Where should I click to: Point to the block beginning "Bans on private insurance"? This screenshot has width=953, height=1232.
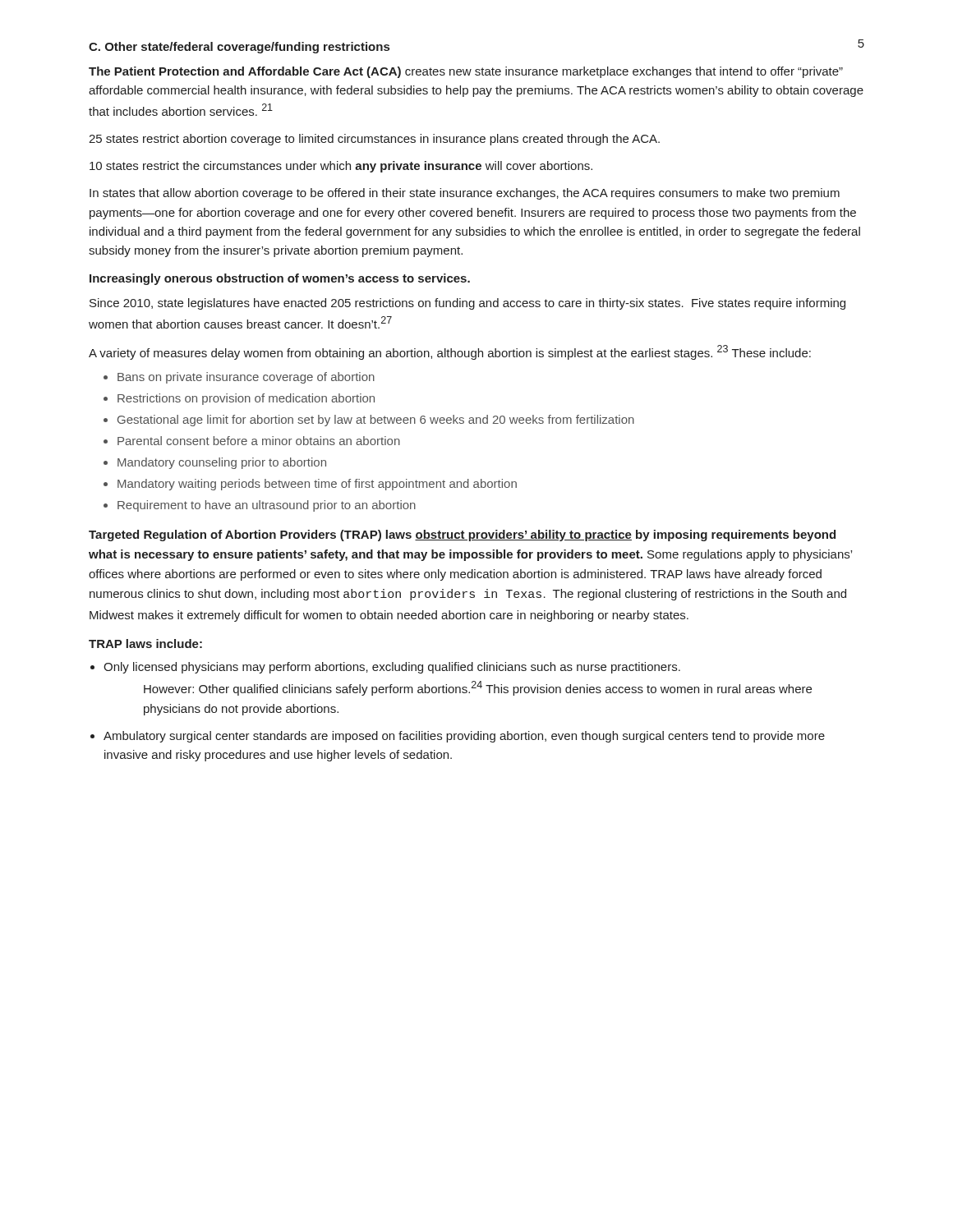(246, 377)
